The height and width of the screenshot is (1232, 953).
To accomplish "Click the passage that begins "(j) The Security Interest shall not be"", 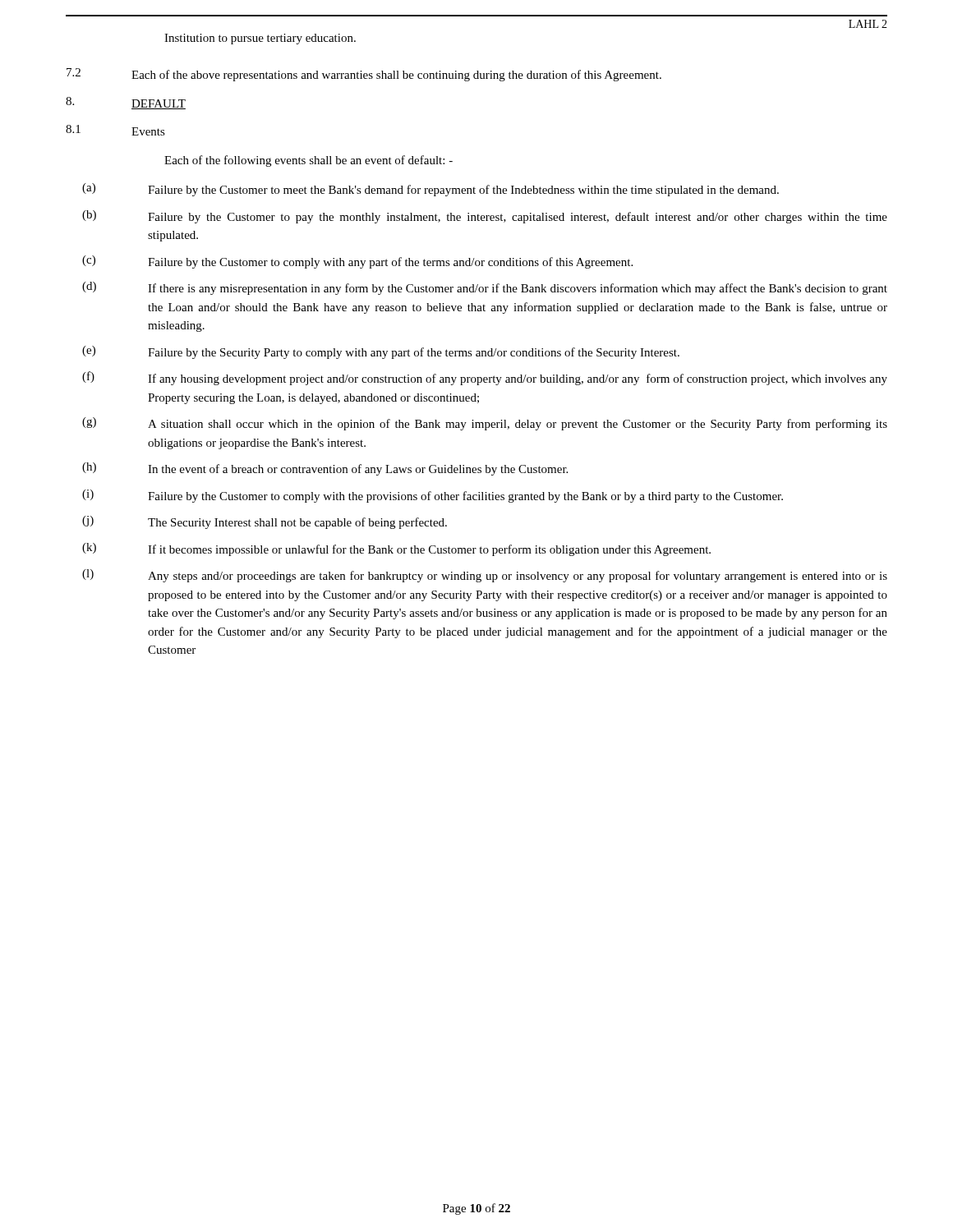I will 265,522.
